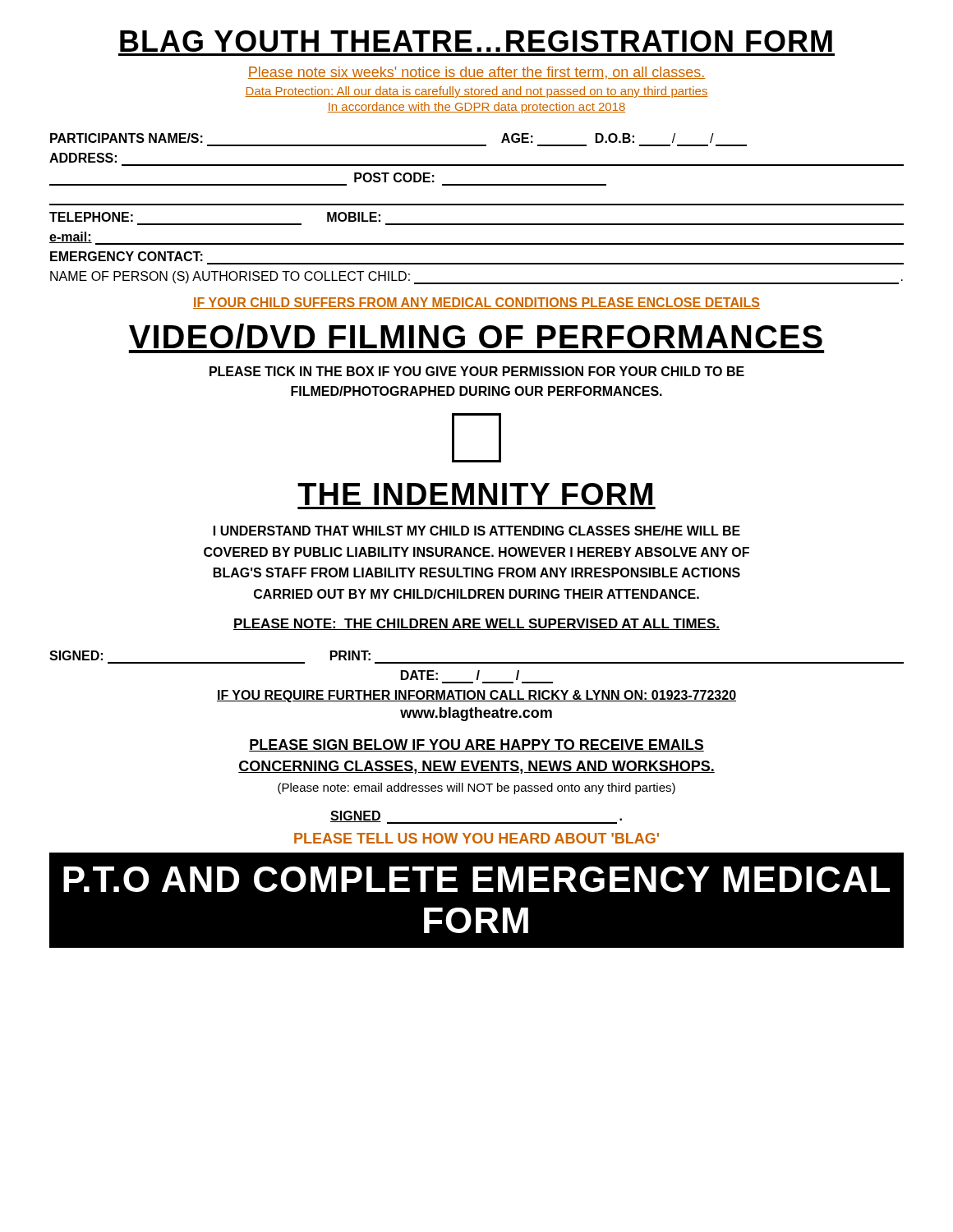Click the passage that begins "In accordance with"

click(x=476, y=106)
